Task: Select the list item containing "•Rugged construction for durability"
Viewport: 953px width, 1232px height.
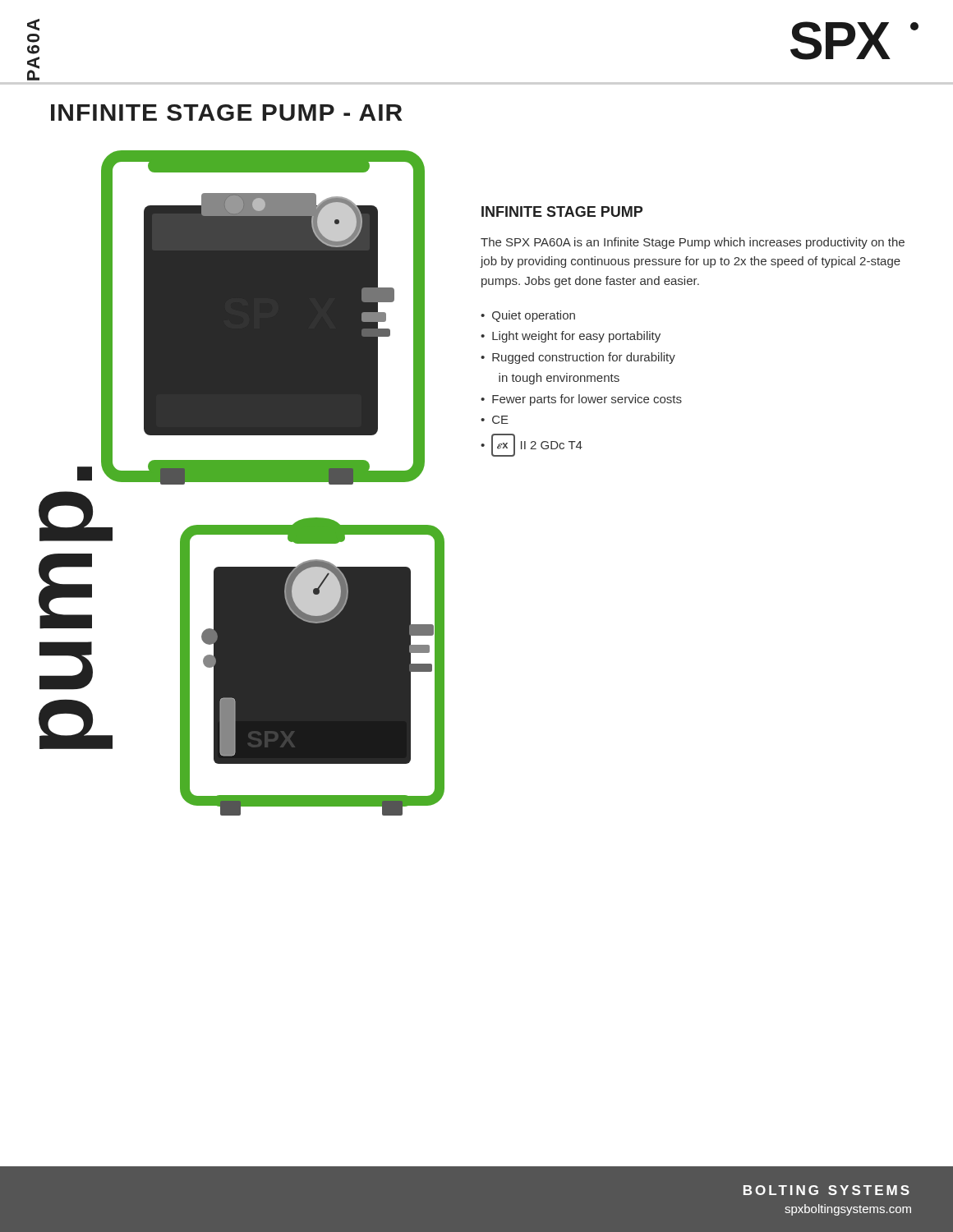Action: point(578,367)
